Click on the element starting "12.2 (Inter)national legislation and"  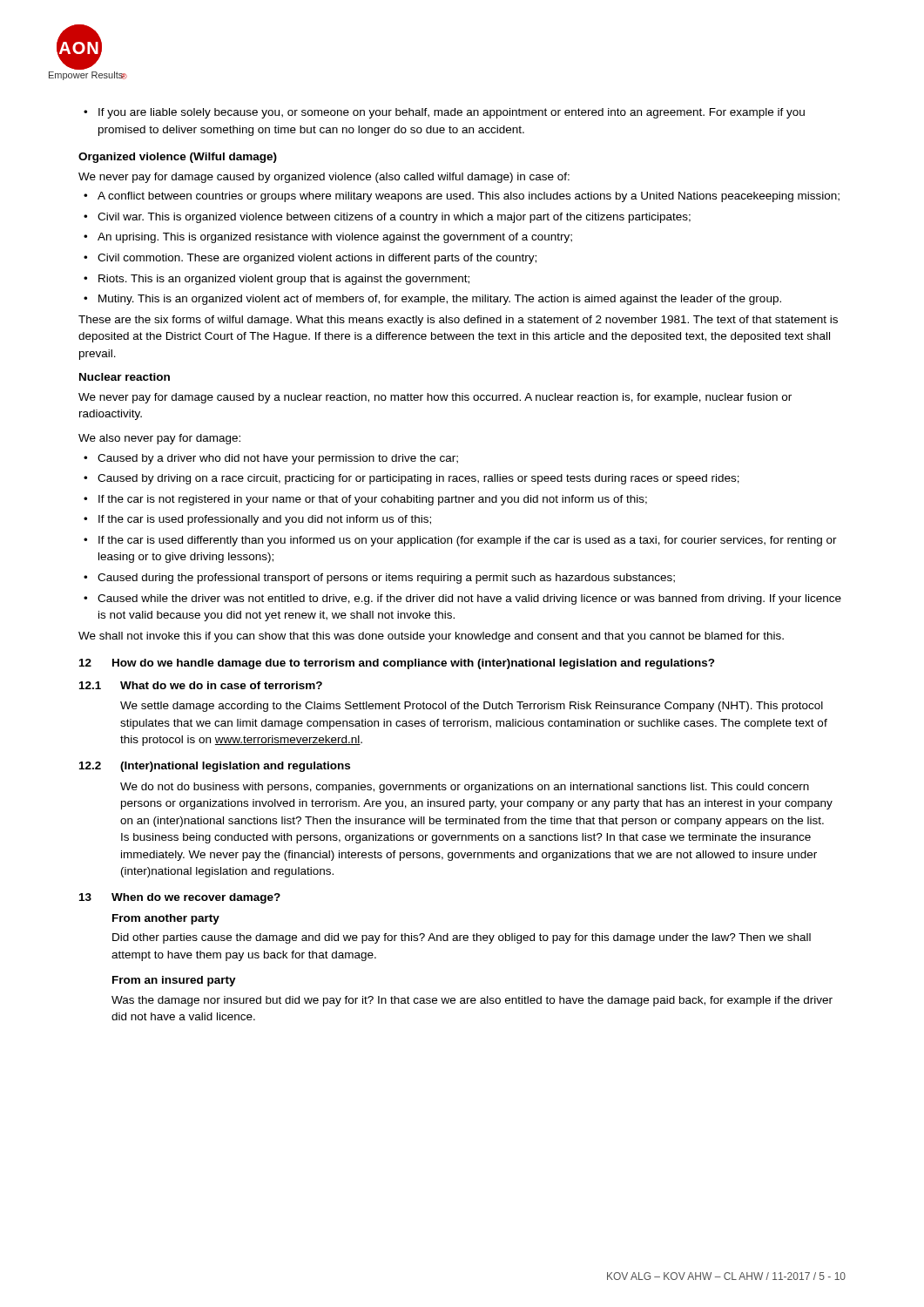point(215,767)
